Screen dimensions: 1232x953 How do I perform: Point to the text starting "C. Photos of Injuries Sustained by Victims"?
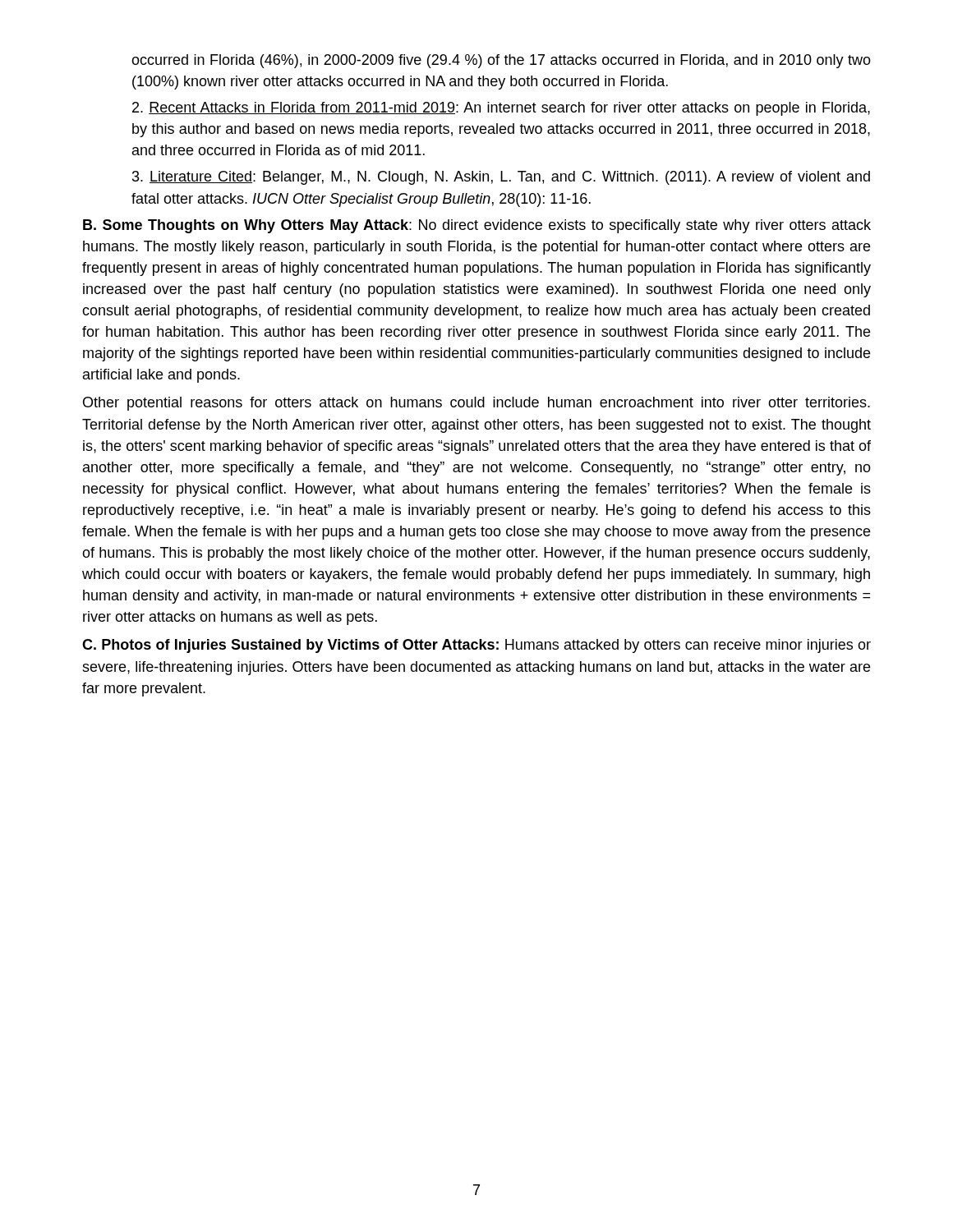coord(476,667)
